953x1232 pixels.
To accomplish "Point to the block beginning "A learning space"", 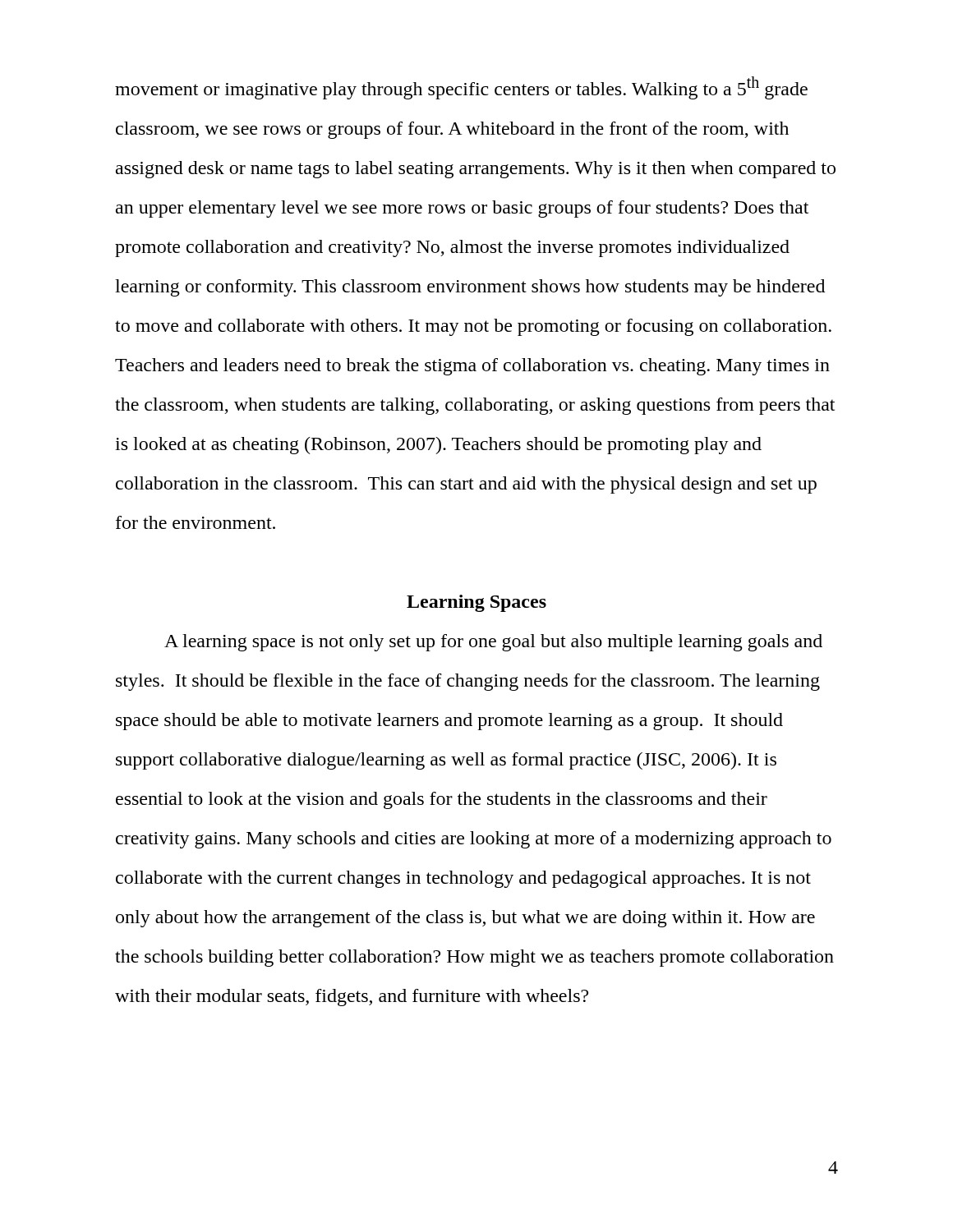I will click(x=493, y=643).
